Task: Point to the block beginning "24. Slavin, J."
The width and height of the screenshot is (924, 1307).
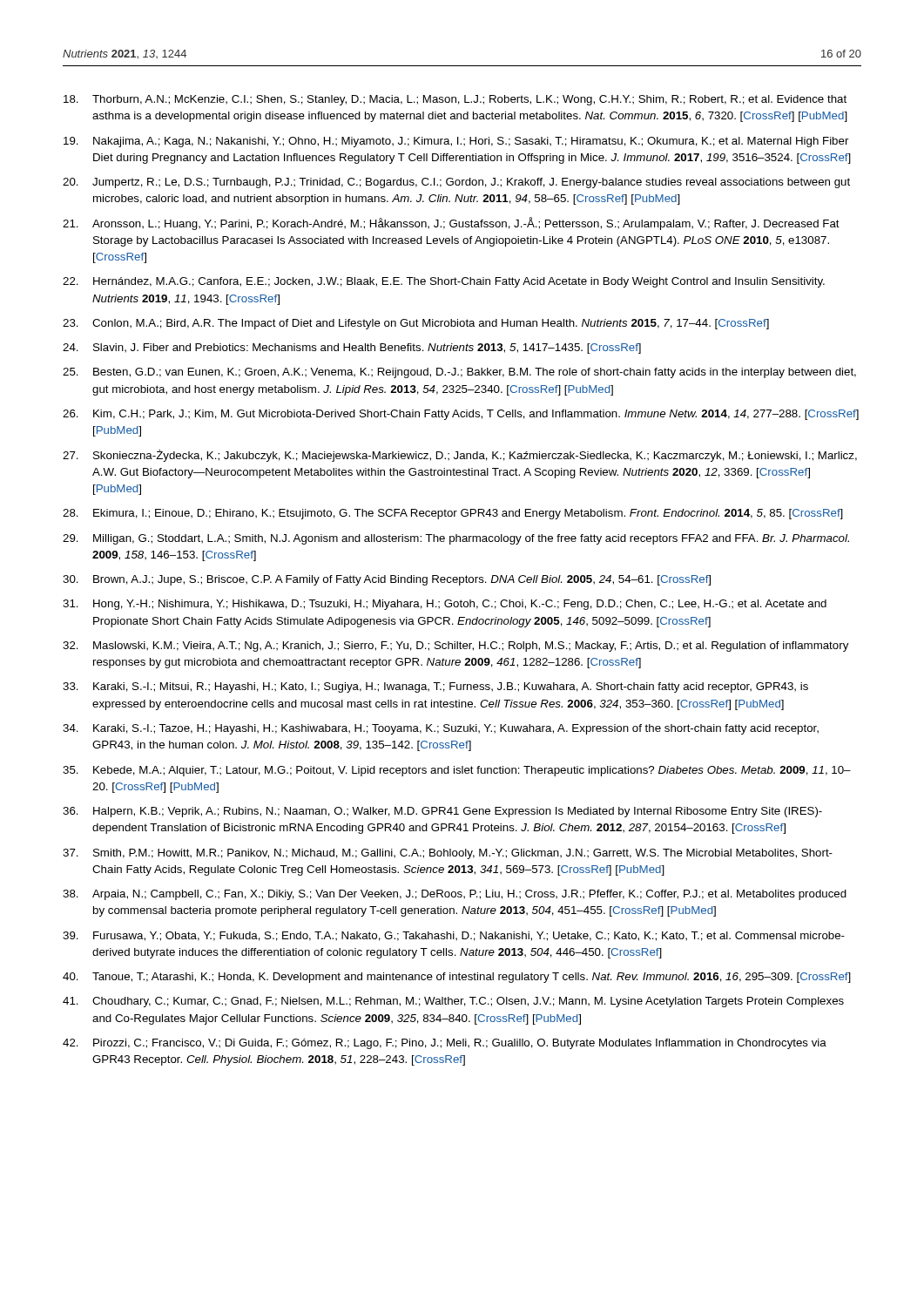Action: click(462, 348)
